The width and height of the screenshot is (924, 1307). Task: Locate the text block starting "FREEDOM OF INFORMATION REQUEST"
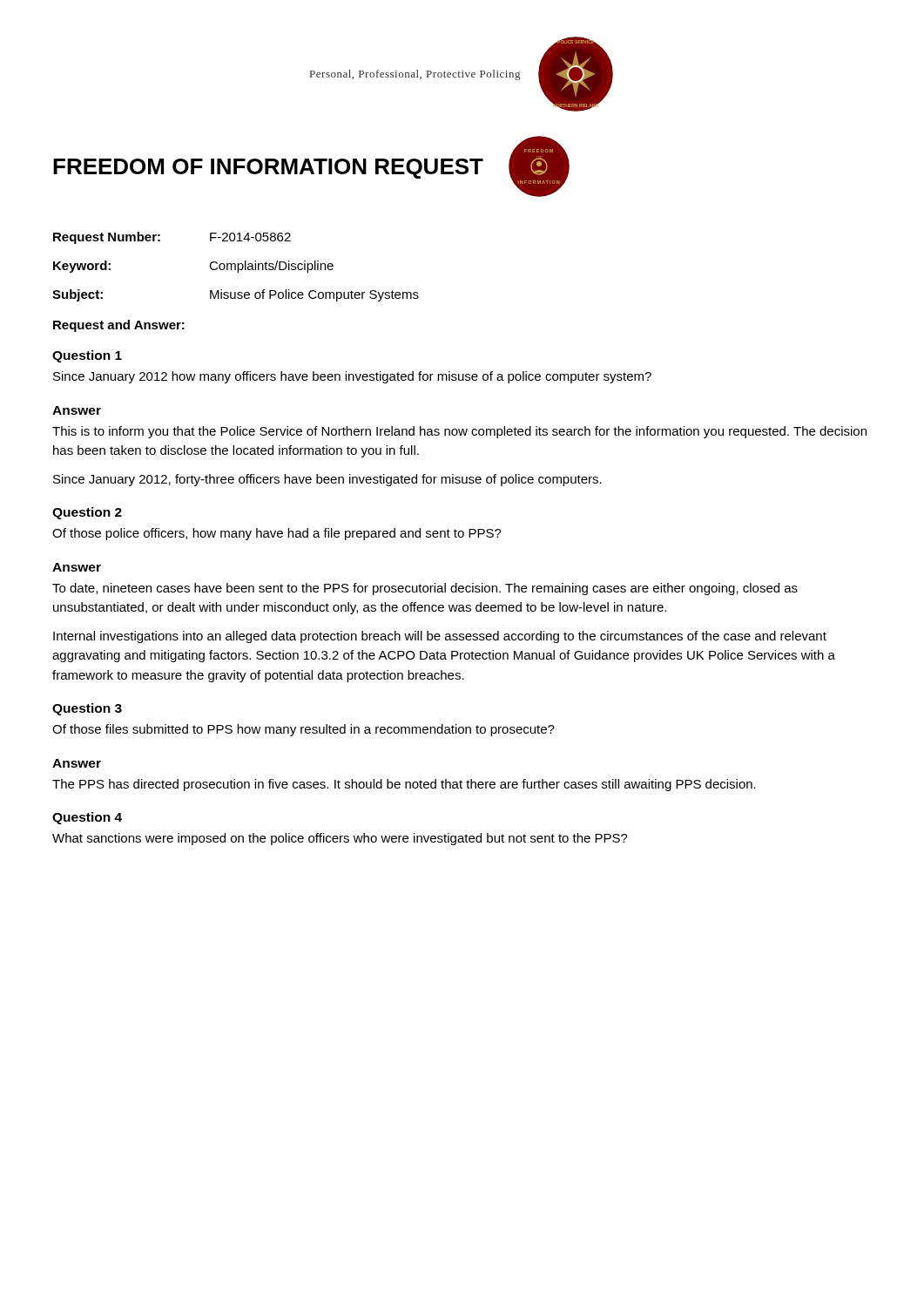(268, 166)
